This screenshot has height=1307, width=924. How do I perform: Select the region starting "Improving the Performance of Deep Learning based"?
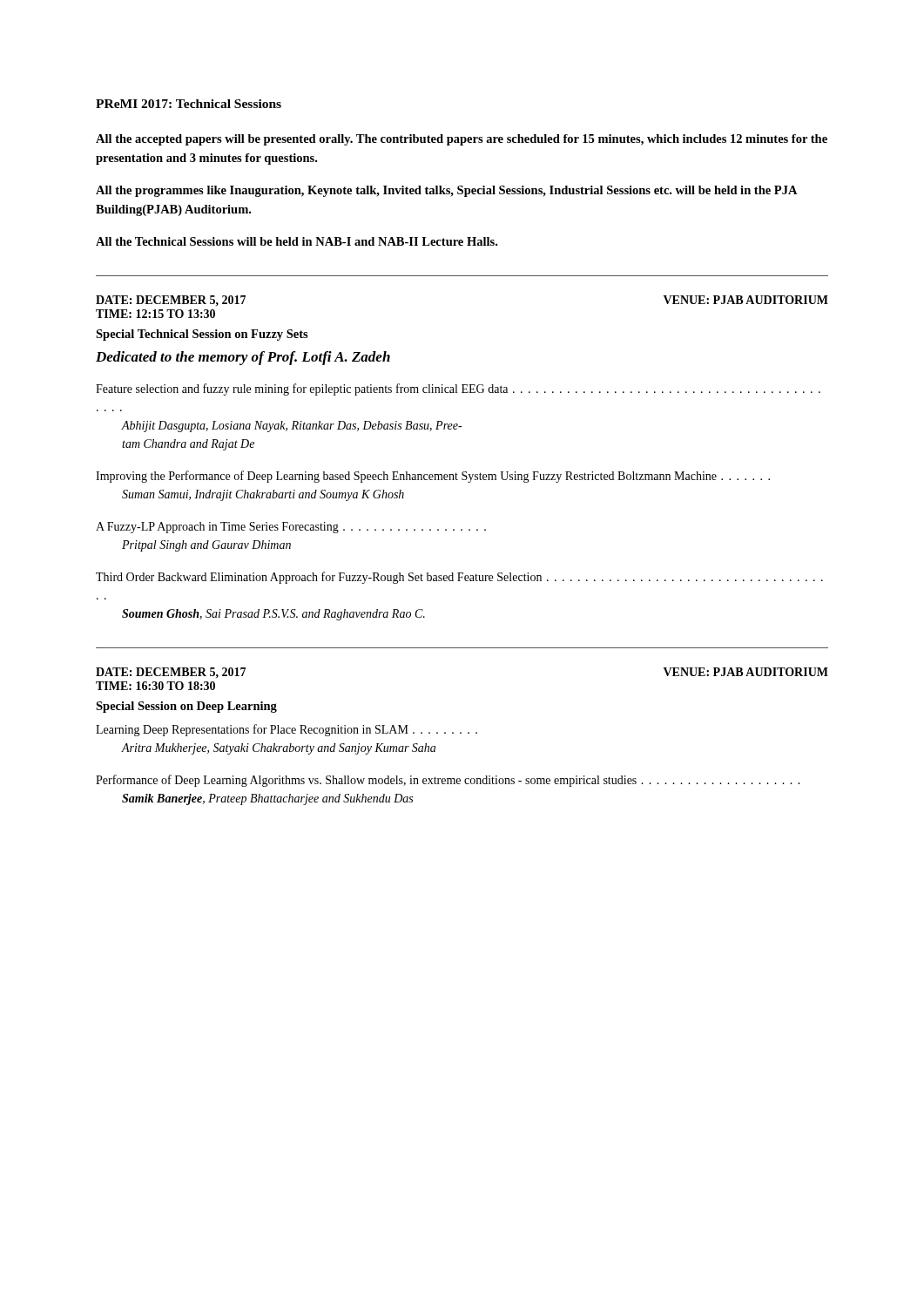click(462, 487)
